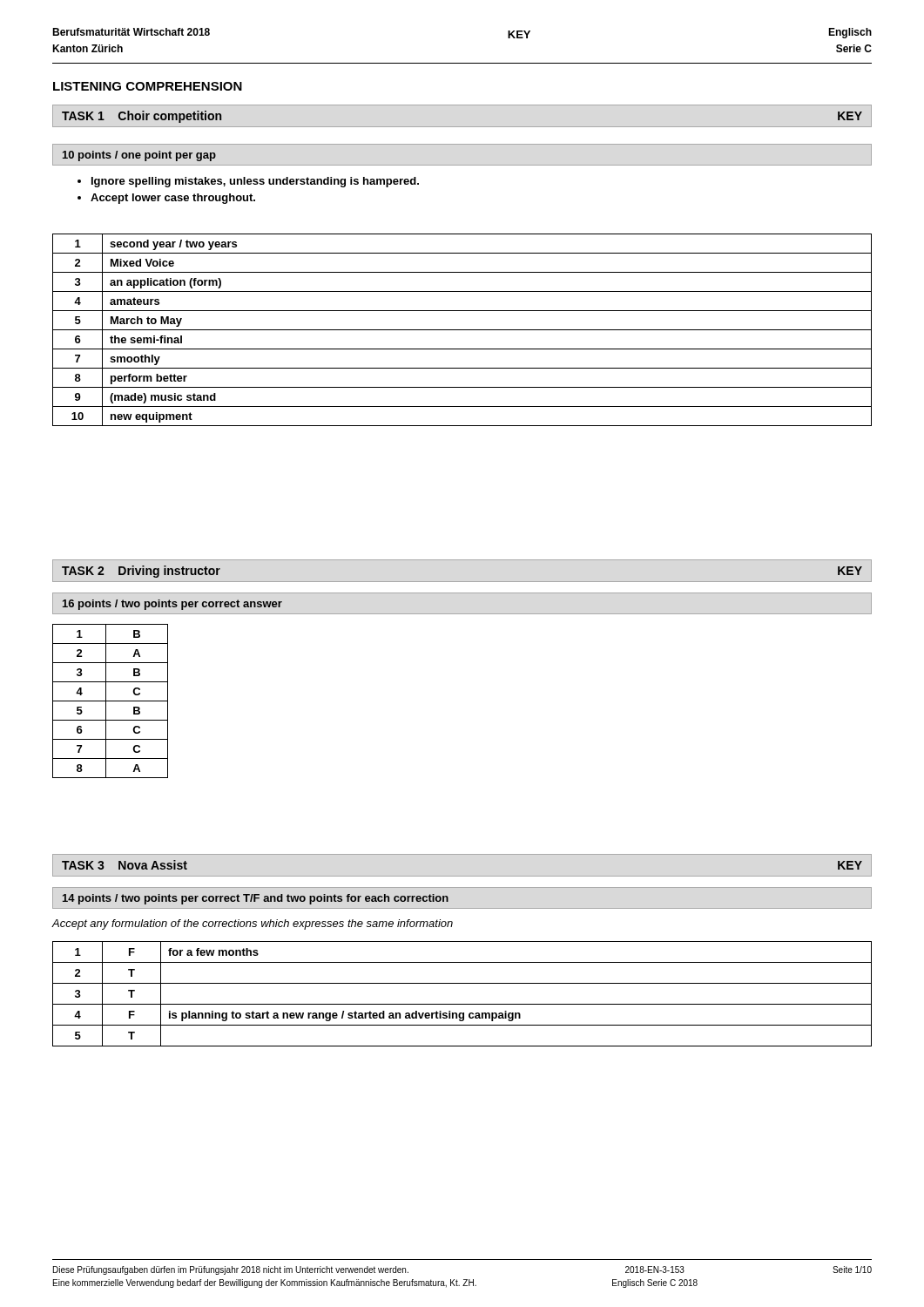Select the table that reads "second year /"

pos(462,330)
